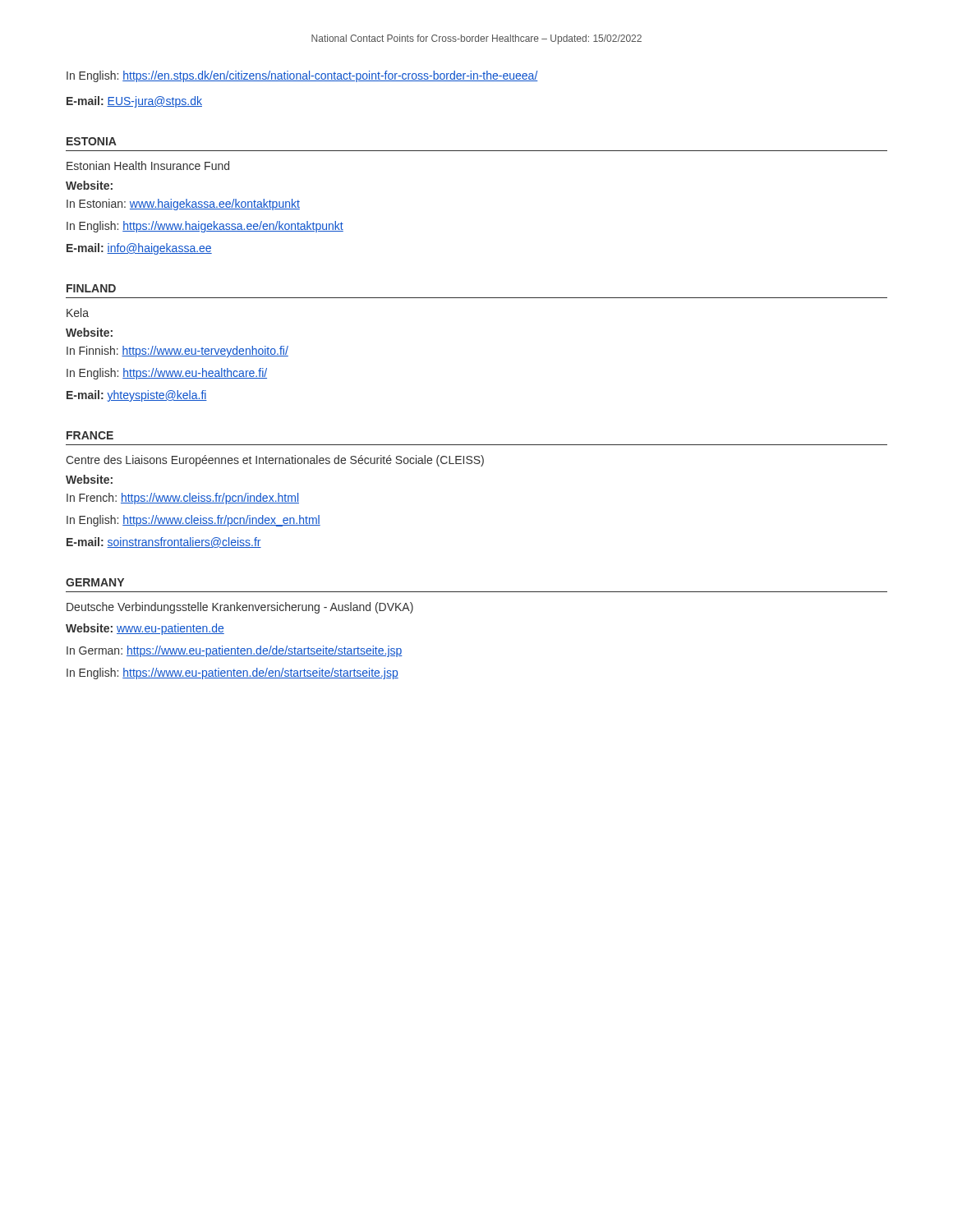Navigate to the text block starting "In English: https://www.cleiss.fr/pcn/index_en.html"
This screenshot has width=953, height=1232.
pyautogui.click(x=193, y=520)
